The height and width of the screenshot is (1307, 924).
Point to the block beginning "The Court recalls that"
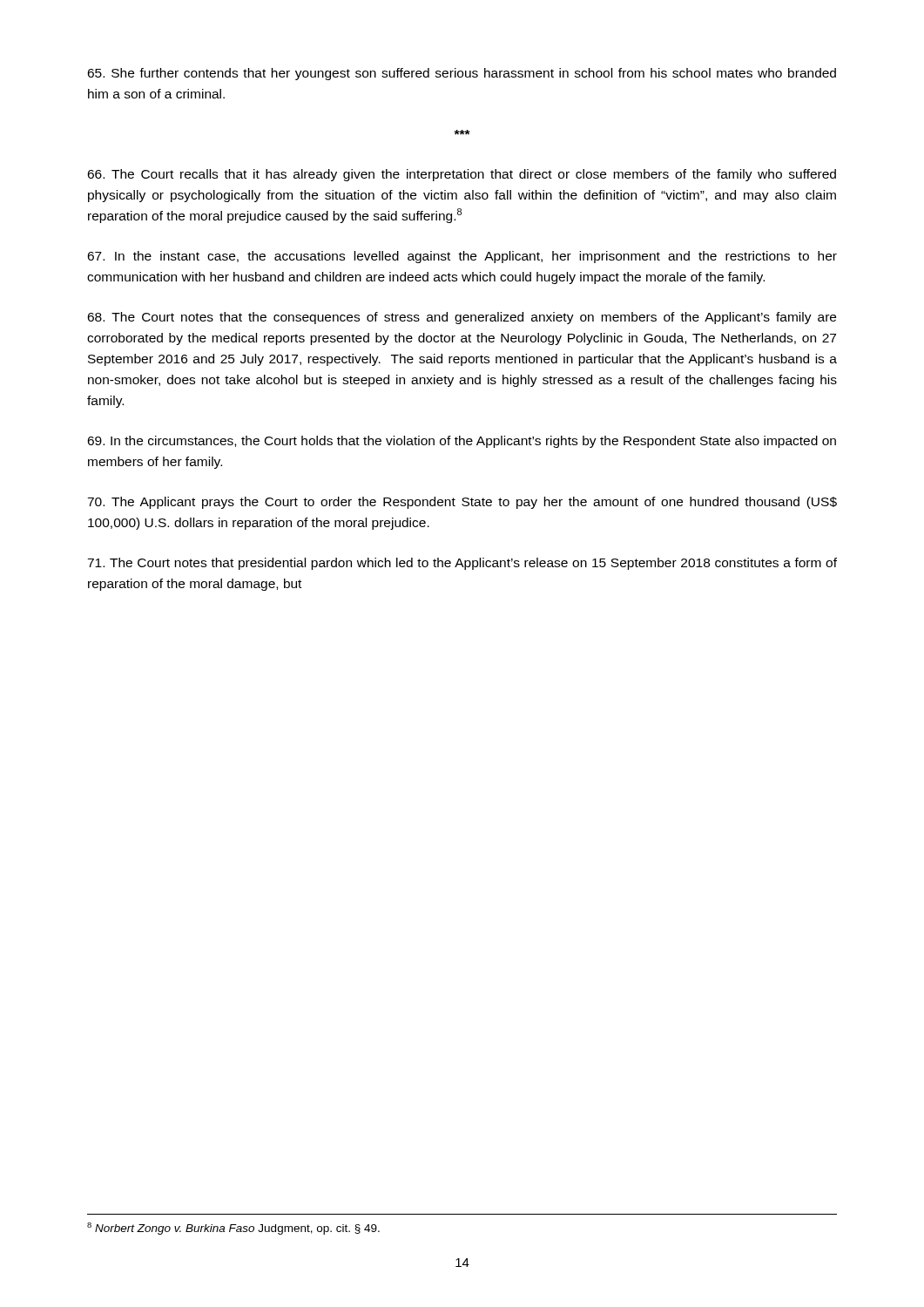click(x=462, y=195)
